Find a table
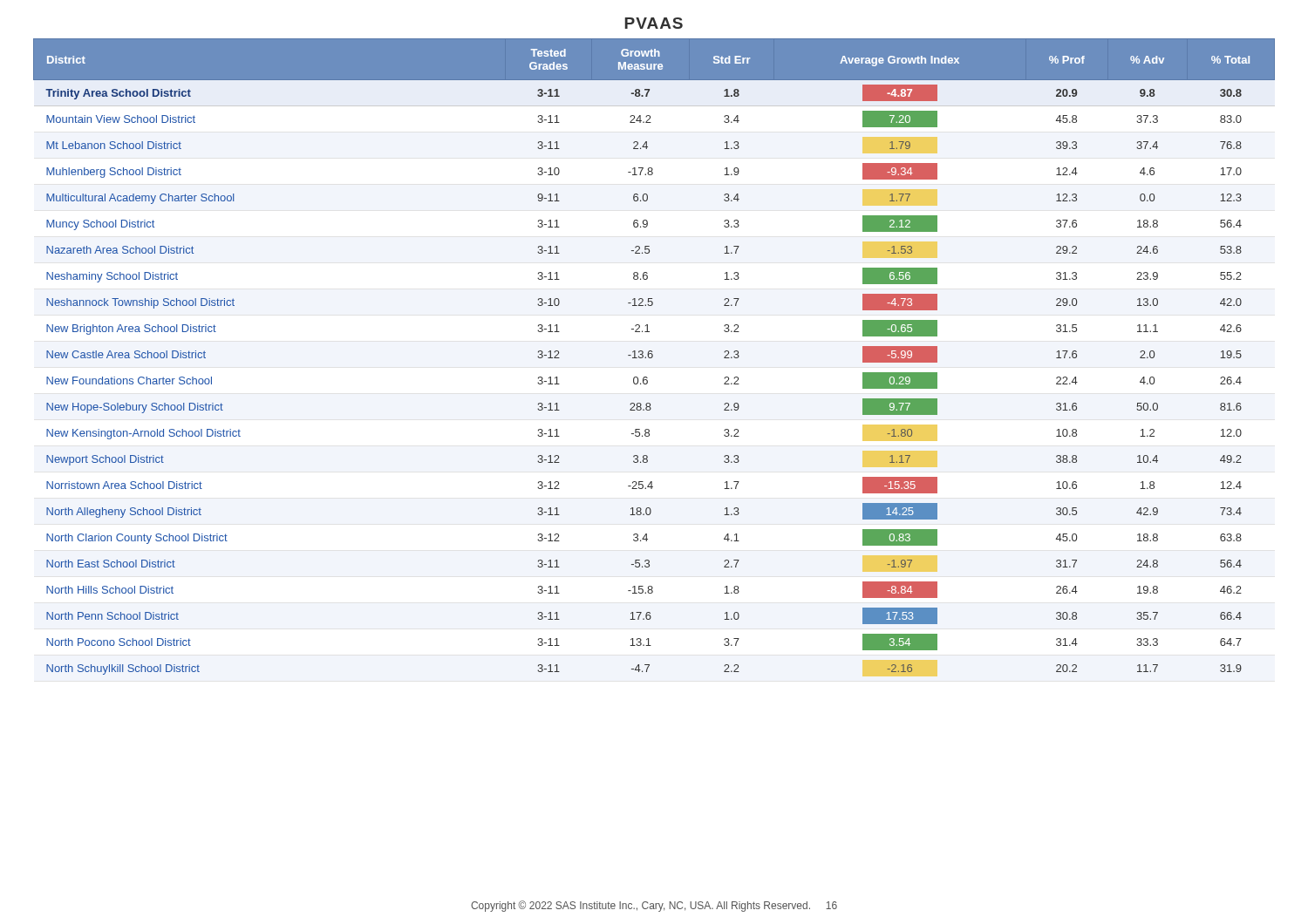Screen dimensions: 924x1308 click(654, 360)
